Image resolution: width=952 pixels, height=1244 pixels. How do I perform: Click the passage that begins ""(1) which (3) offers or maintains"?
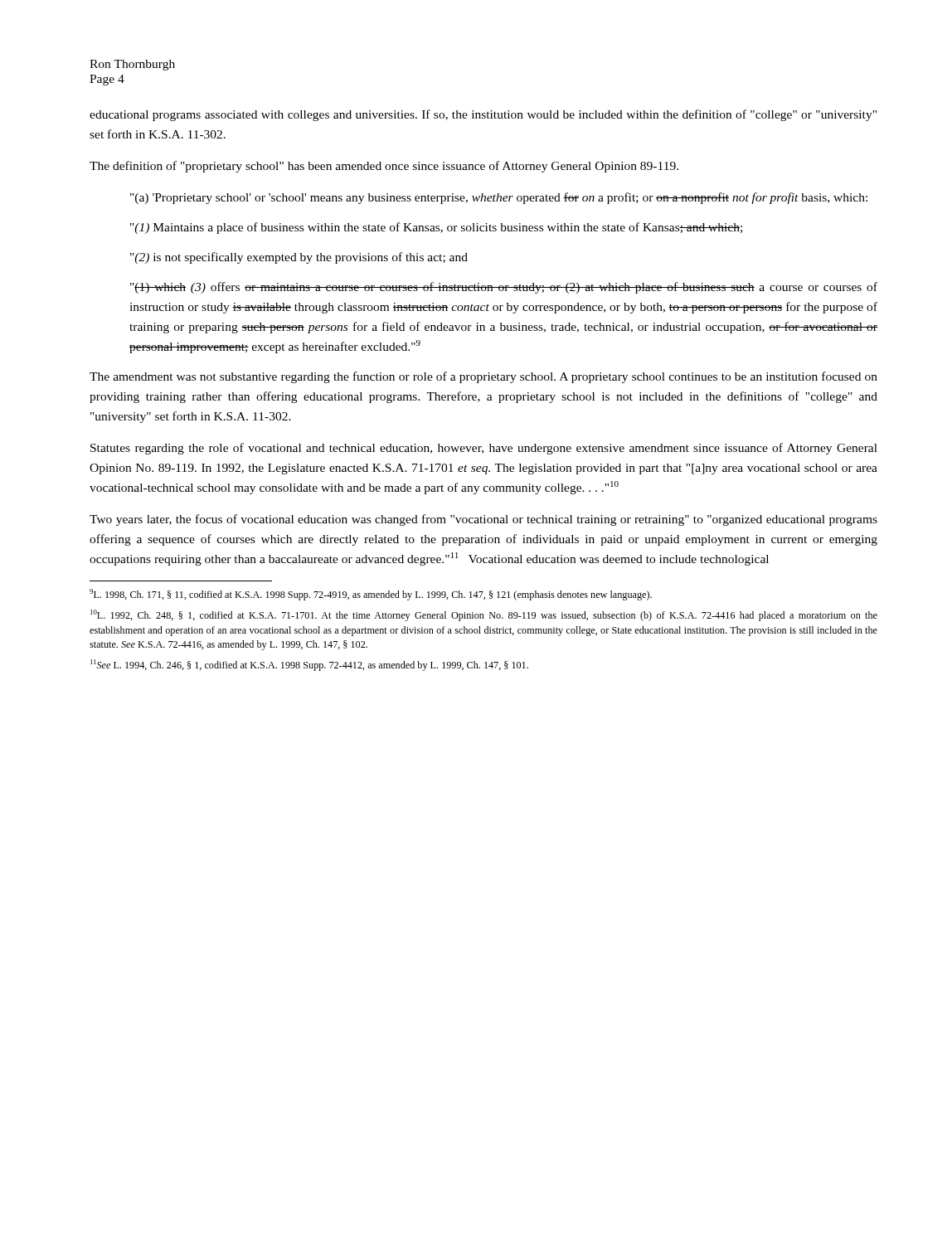point(503,316)
